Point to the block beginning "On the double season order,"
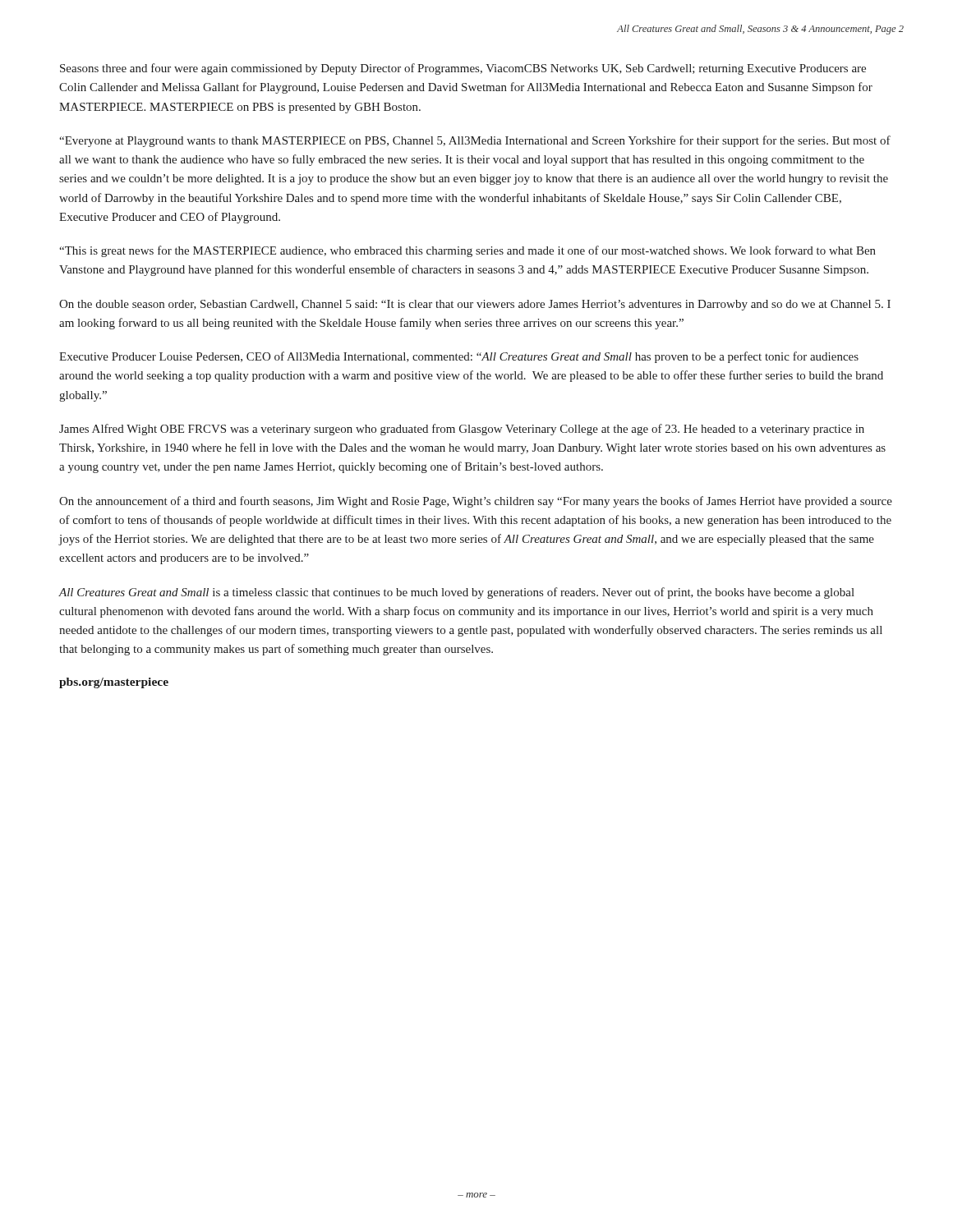 coord(475,313)
